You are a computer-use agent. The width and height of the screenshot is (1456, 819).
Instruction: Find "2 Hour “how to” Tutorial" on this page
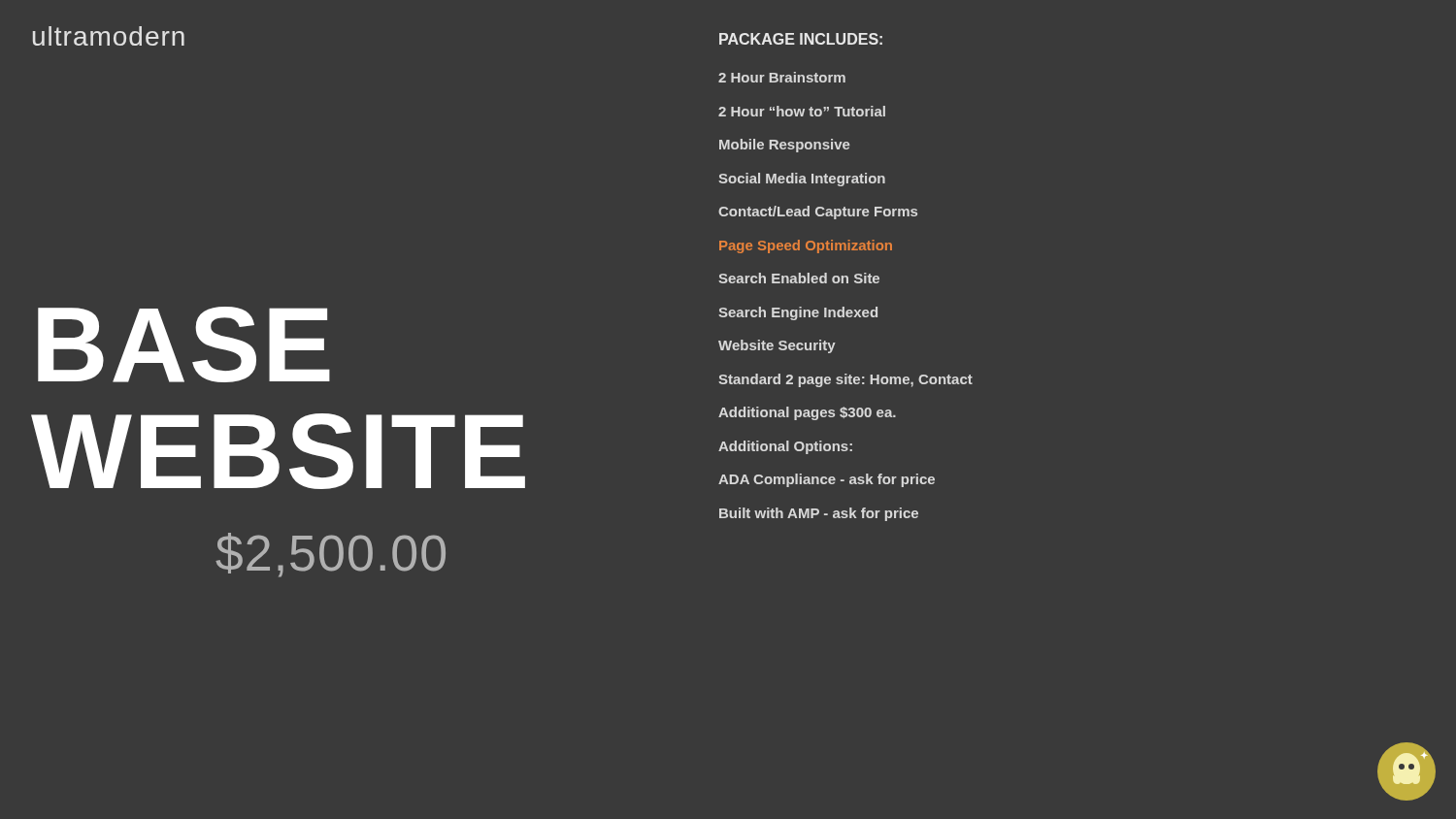802,111
